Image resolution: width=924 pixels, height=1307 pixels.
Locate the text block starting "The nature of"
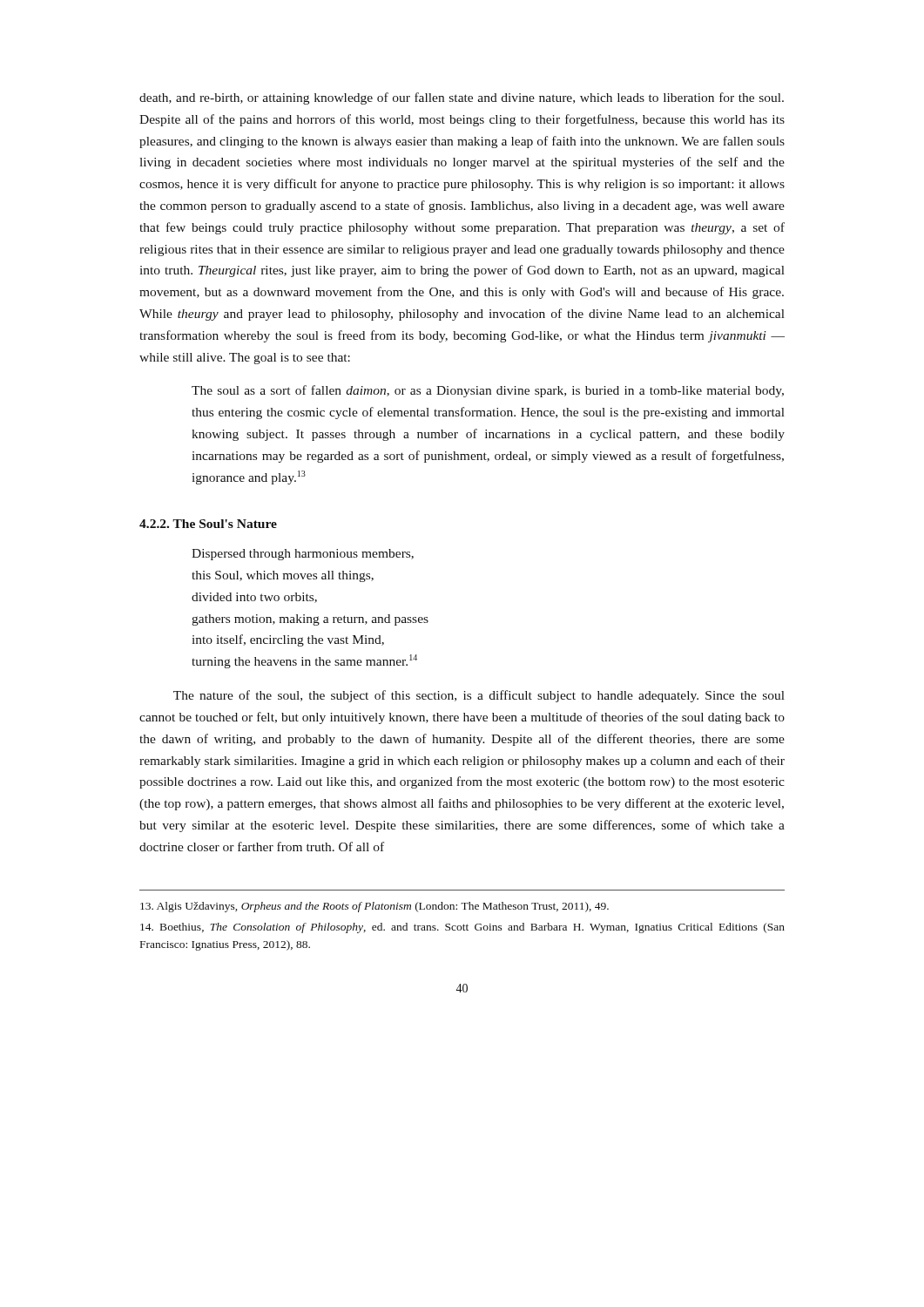(x=462, y=772)
